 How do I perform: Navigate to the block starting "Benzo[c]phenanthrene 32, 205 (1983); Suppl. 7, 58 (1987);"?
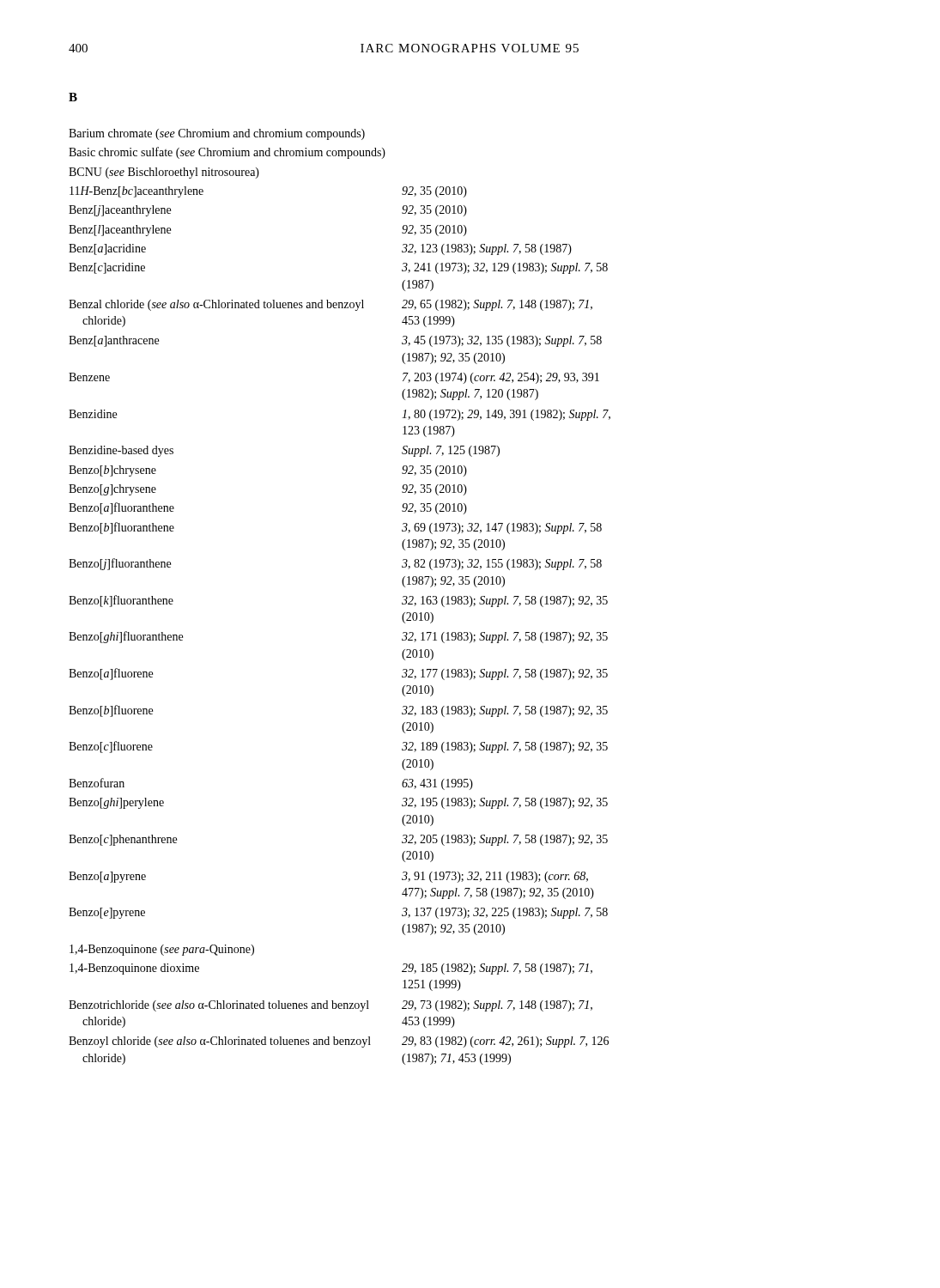tap(470, 848)
